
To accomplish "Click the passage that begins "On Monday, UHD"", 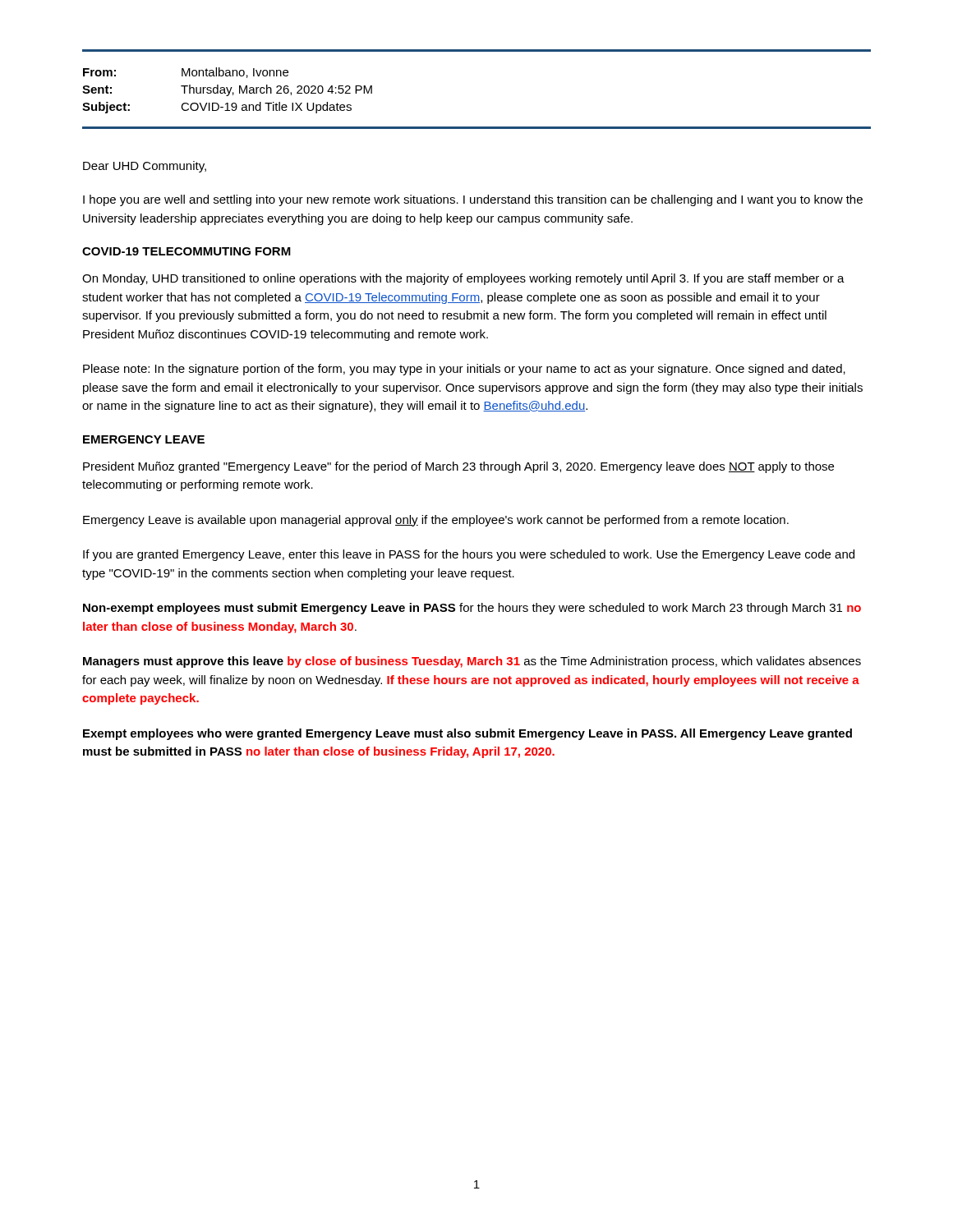I will click(463, 306).
